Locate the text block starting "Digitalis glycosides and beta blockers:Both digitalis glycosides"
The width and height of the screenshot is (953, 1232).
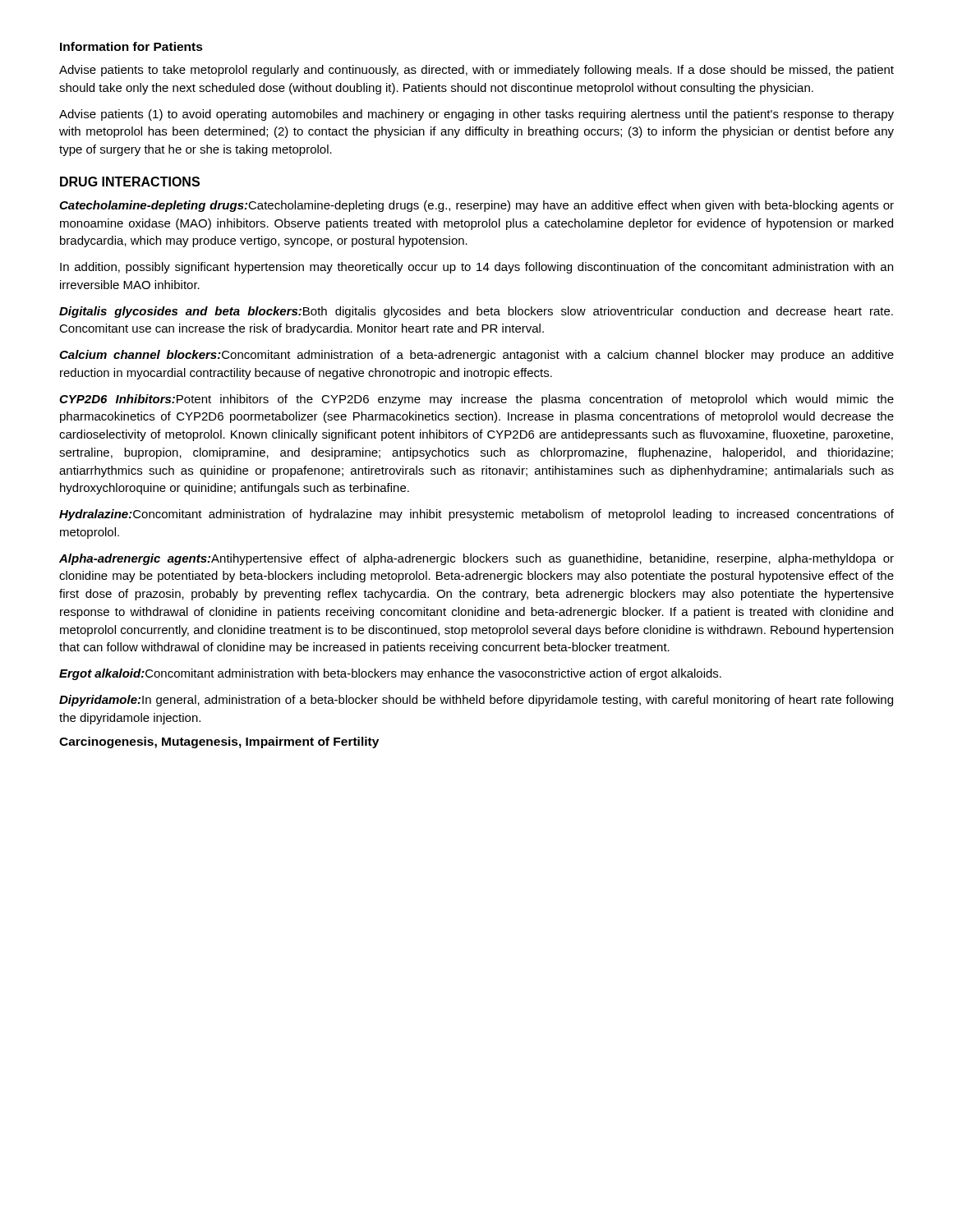tap(476, 320)
